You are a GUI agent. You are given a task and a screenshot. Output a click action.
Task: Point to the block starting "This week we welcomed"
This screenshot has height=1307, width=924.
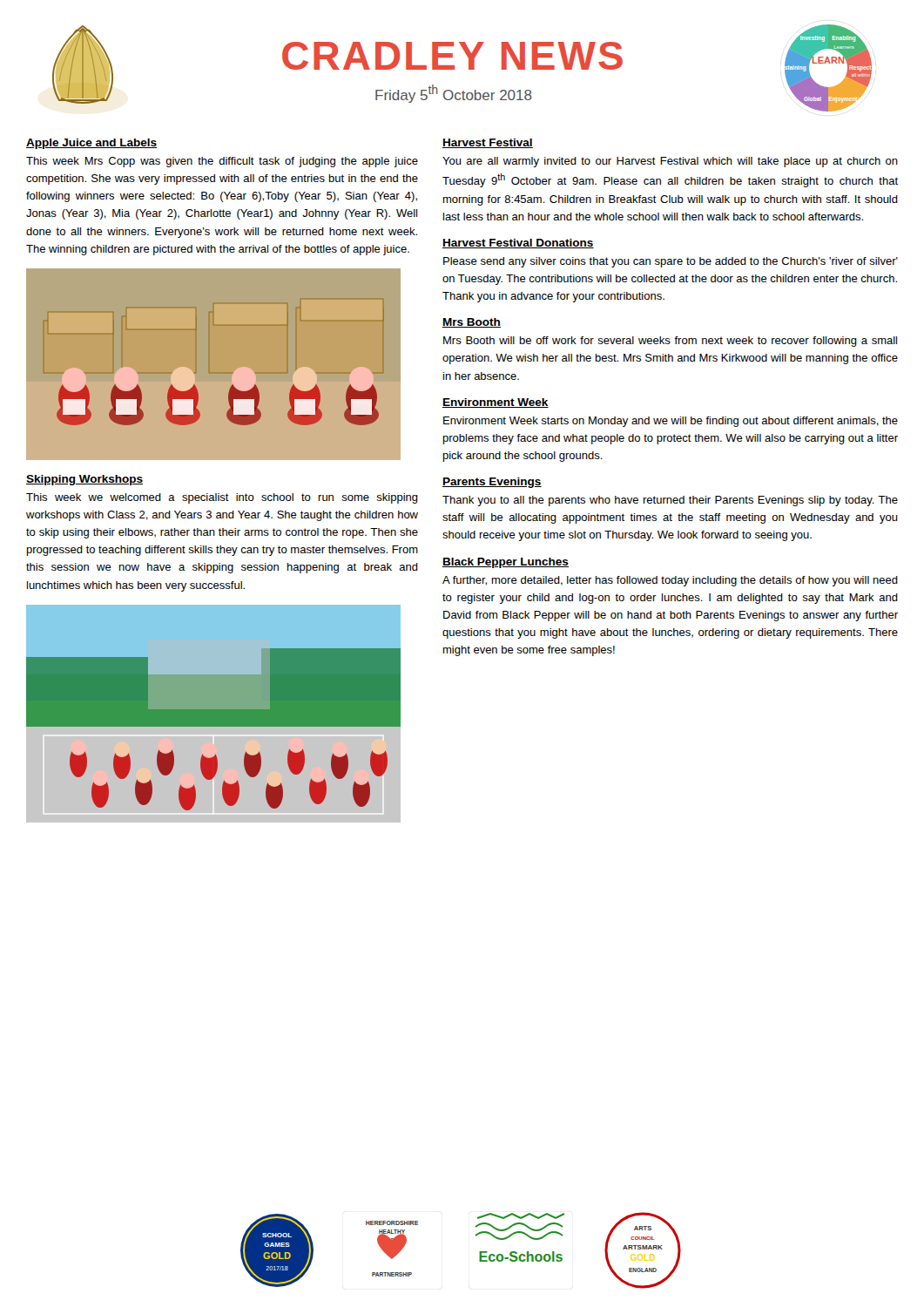(x=222, y=541)
